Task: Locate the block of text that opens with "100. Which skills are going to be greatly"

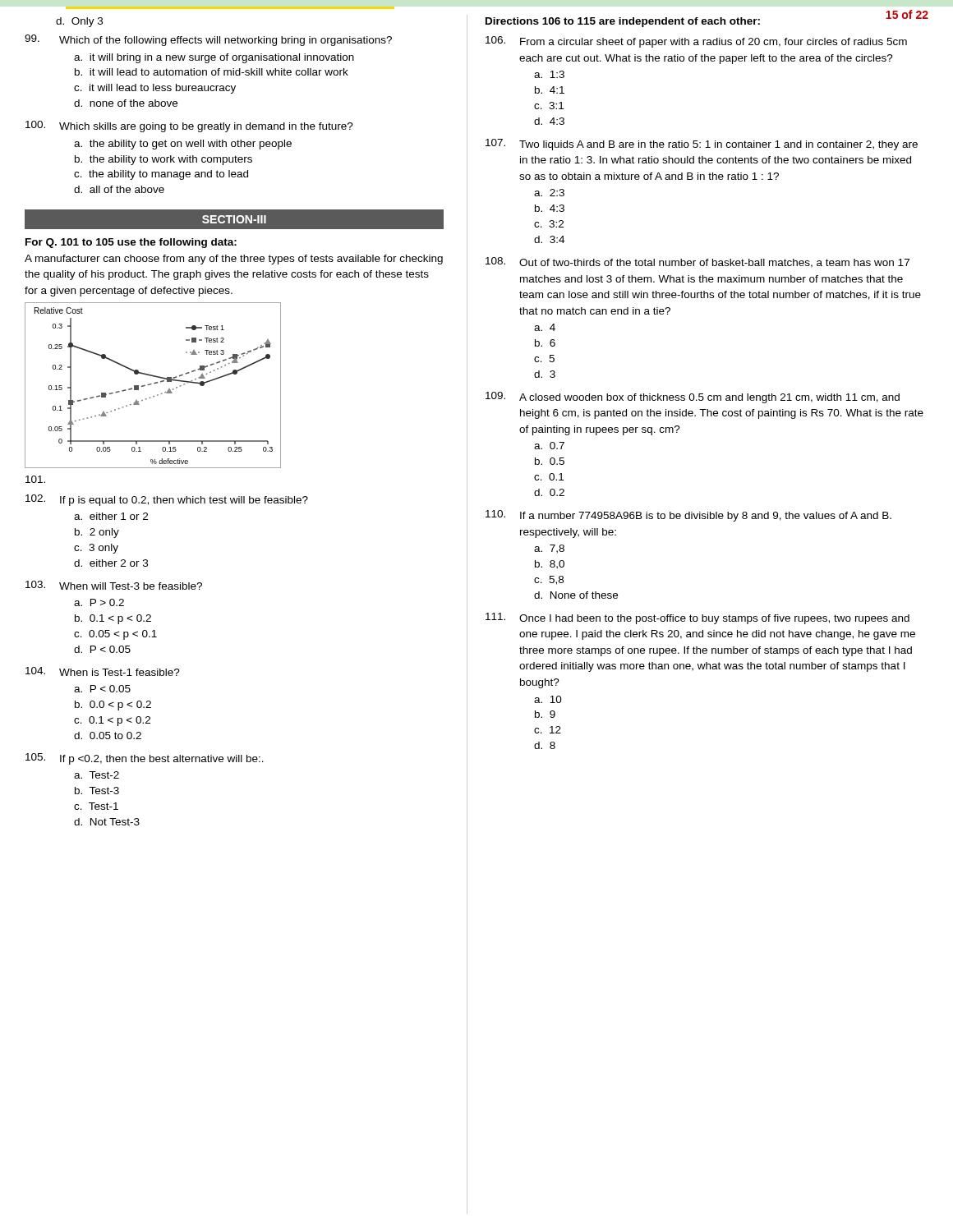Action: pyautogui.click(x=232, y=158)
